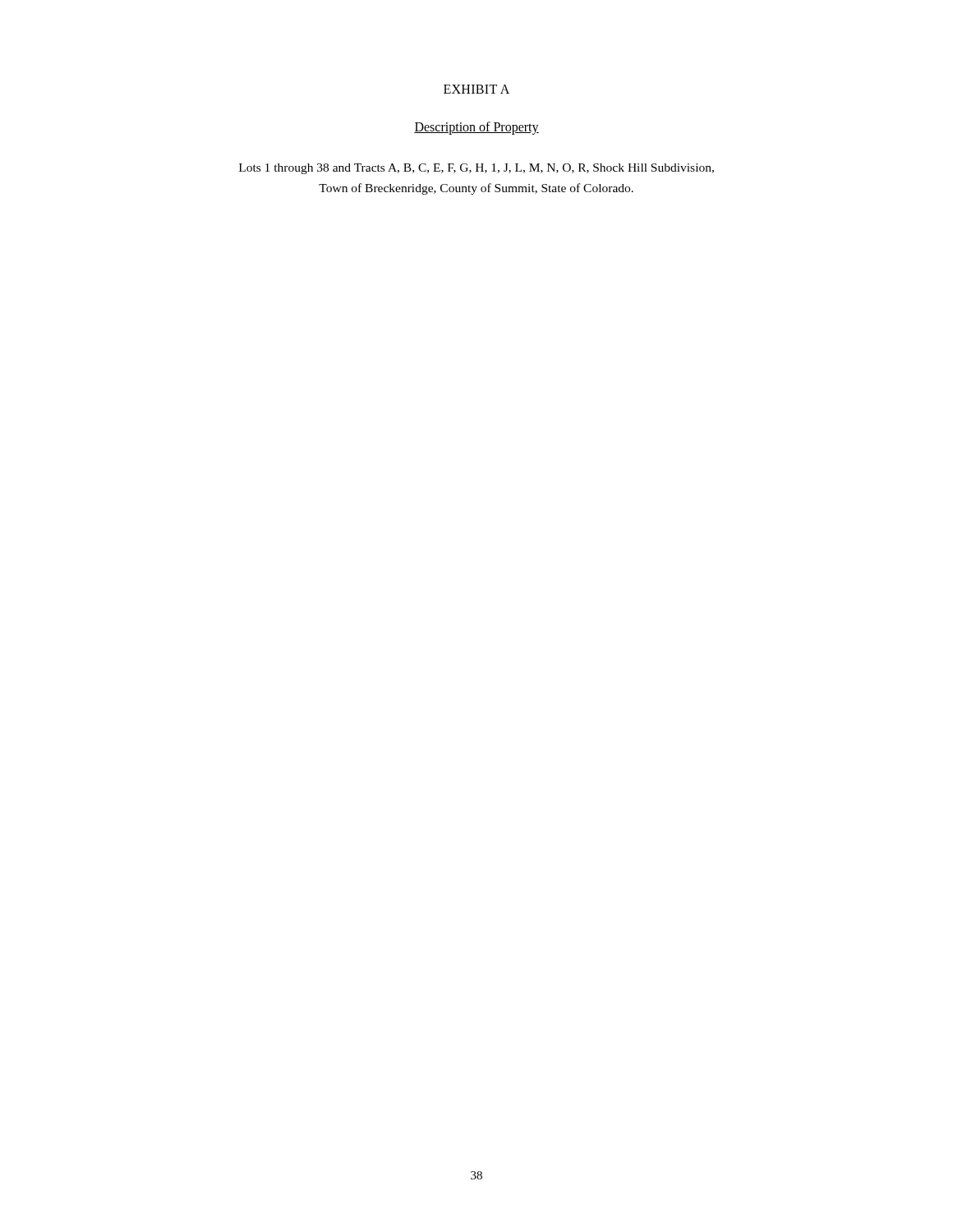953x1232 pixels.
Task: Locate the text "Description of Property"
Action: click(476, 127)
